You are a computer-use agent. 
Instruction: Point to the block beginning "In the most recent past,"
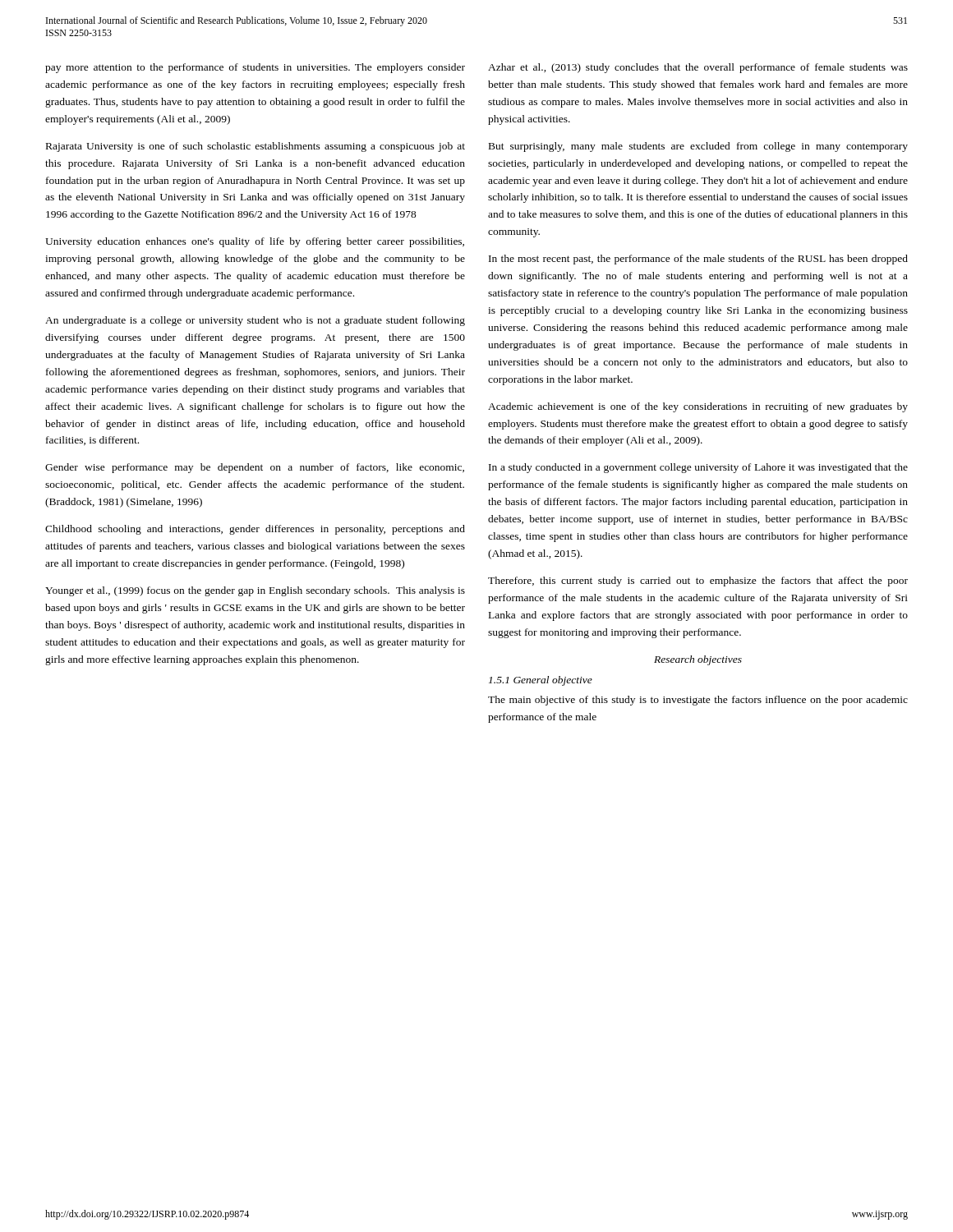698,319
